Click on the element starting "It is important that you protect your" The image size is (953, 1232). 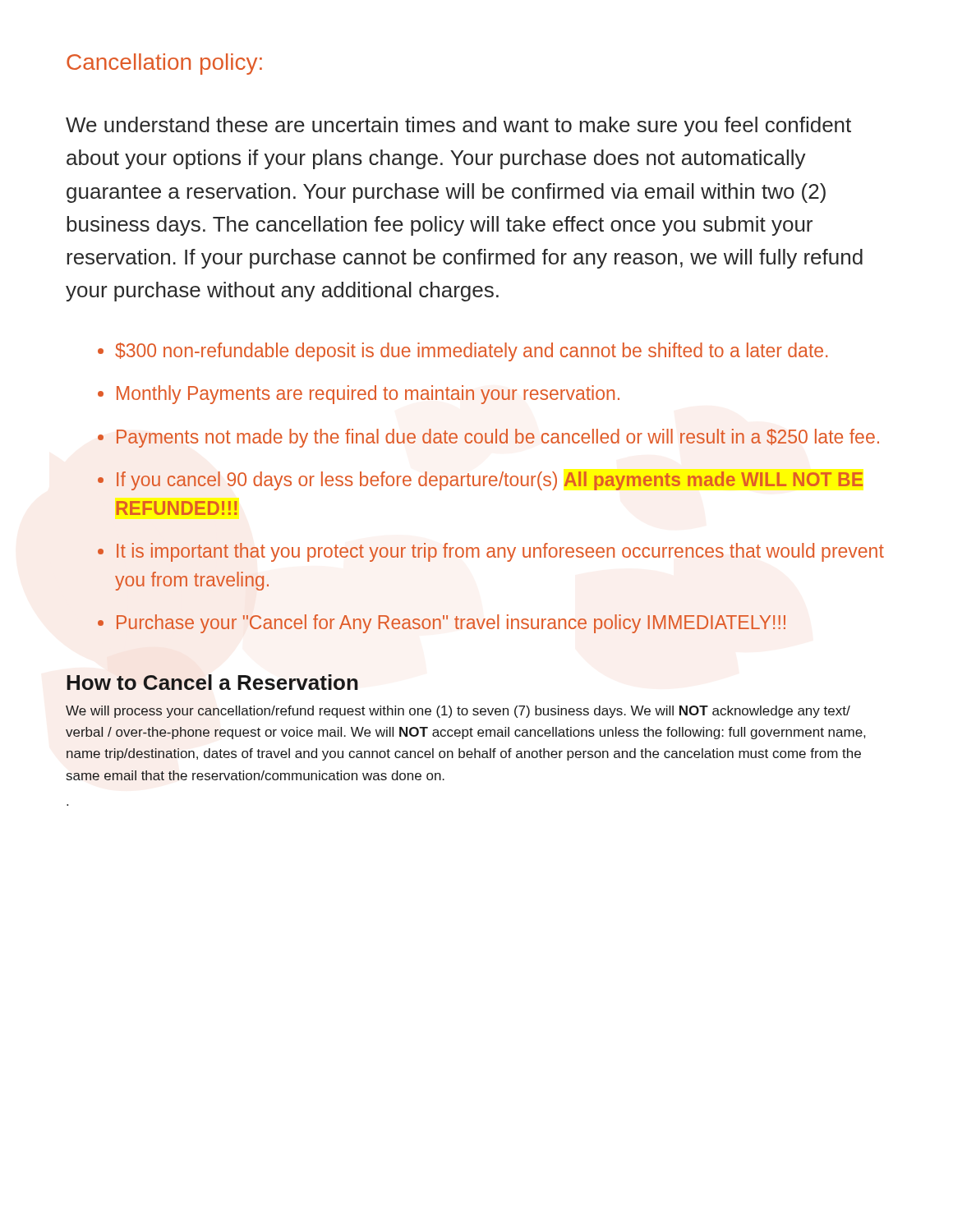click(499, 566)
